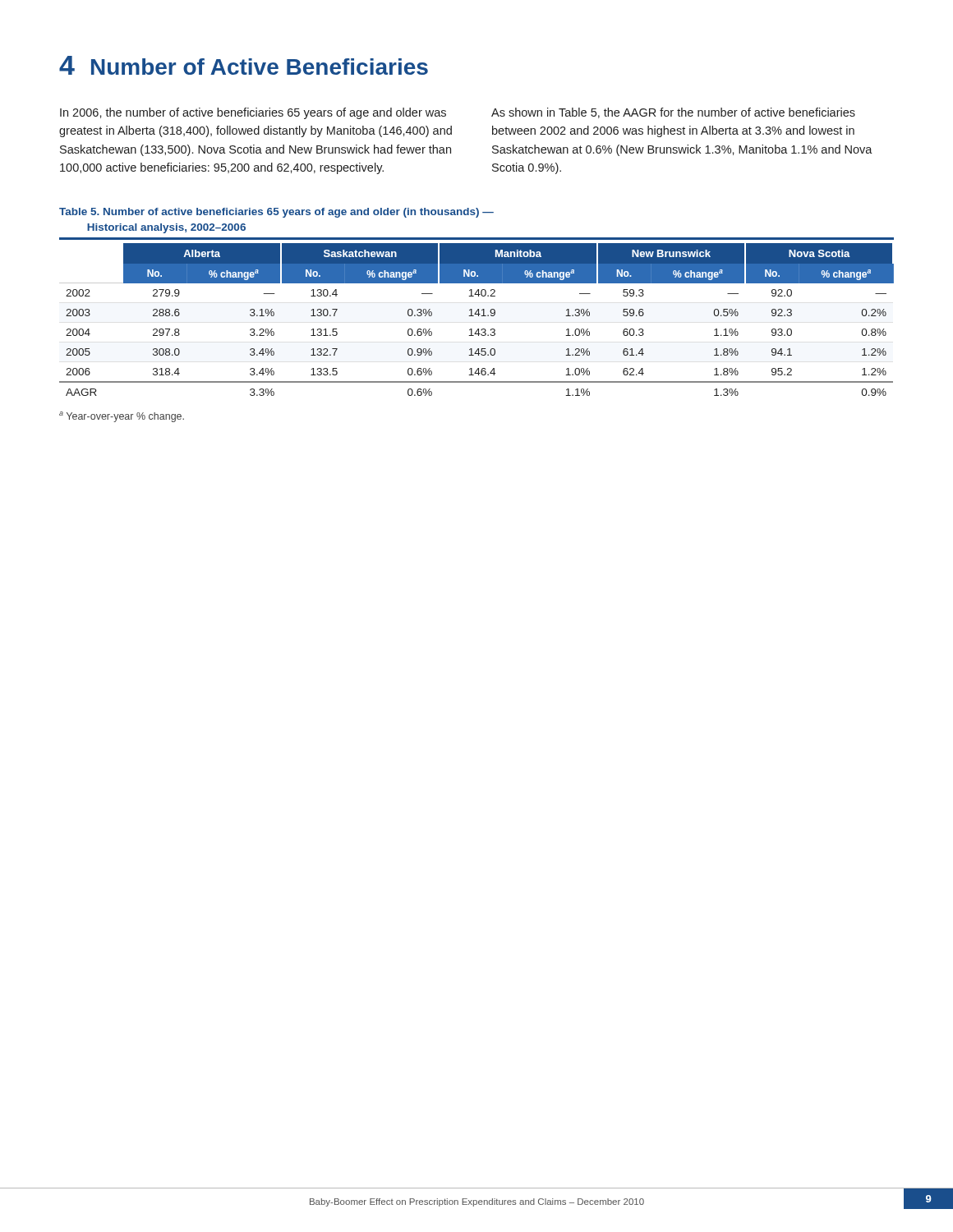Click on the footnote that reads "a Year-over-year % change."
Viewport: 953px width, 1232px height.
[122, 416]
